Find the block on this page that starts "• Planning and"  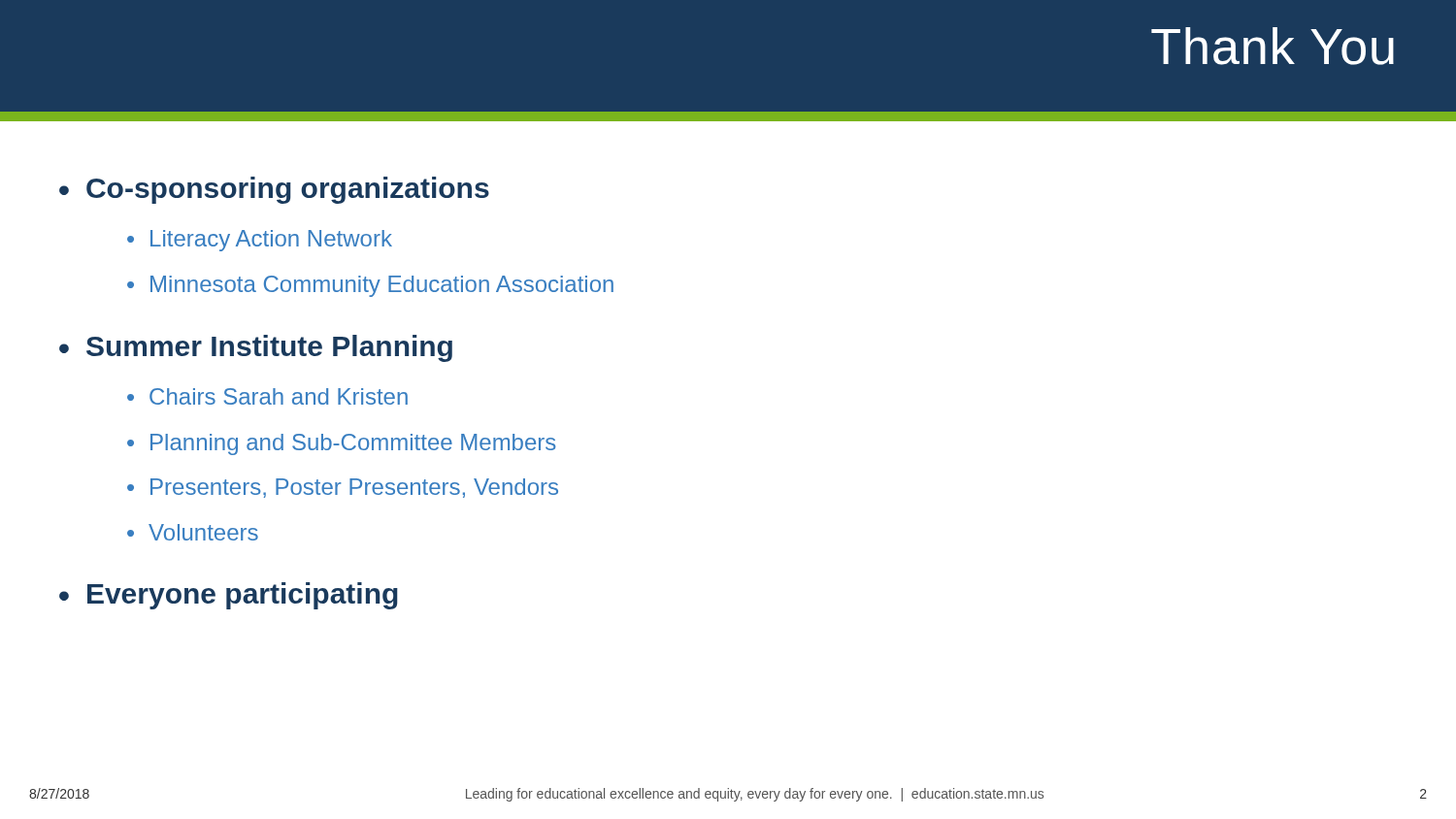(341, 442)
